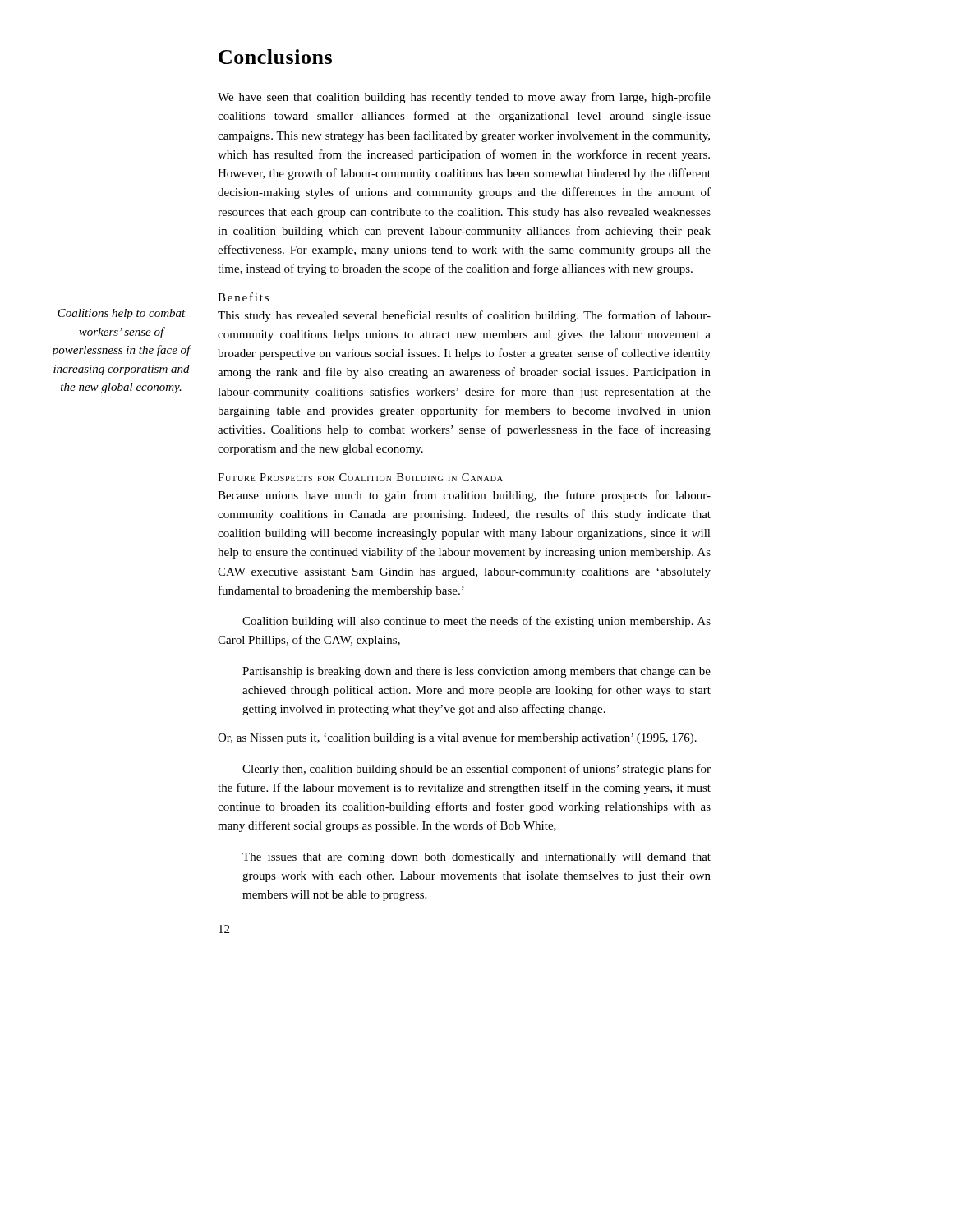The image size is (953, 1232).
Task: Find the section header that says "Future Prospects for"
Action: (x=361, y=477)
